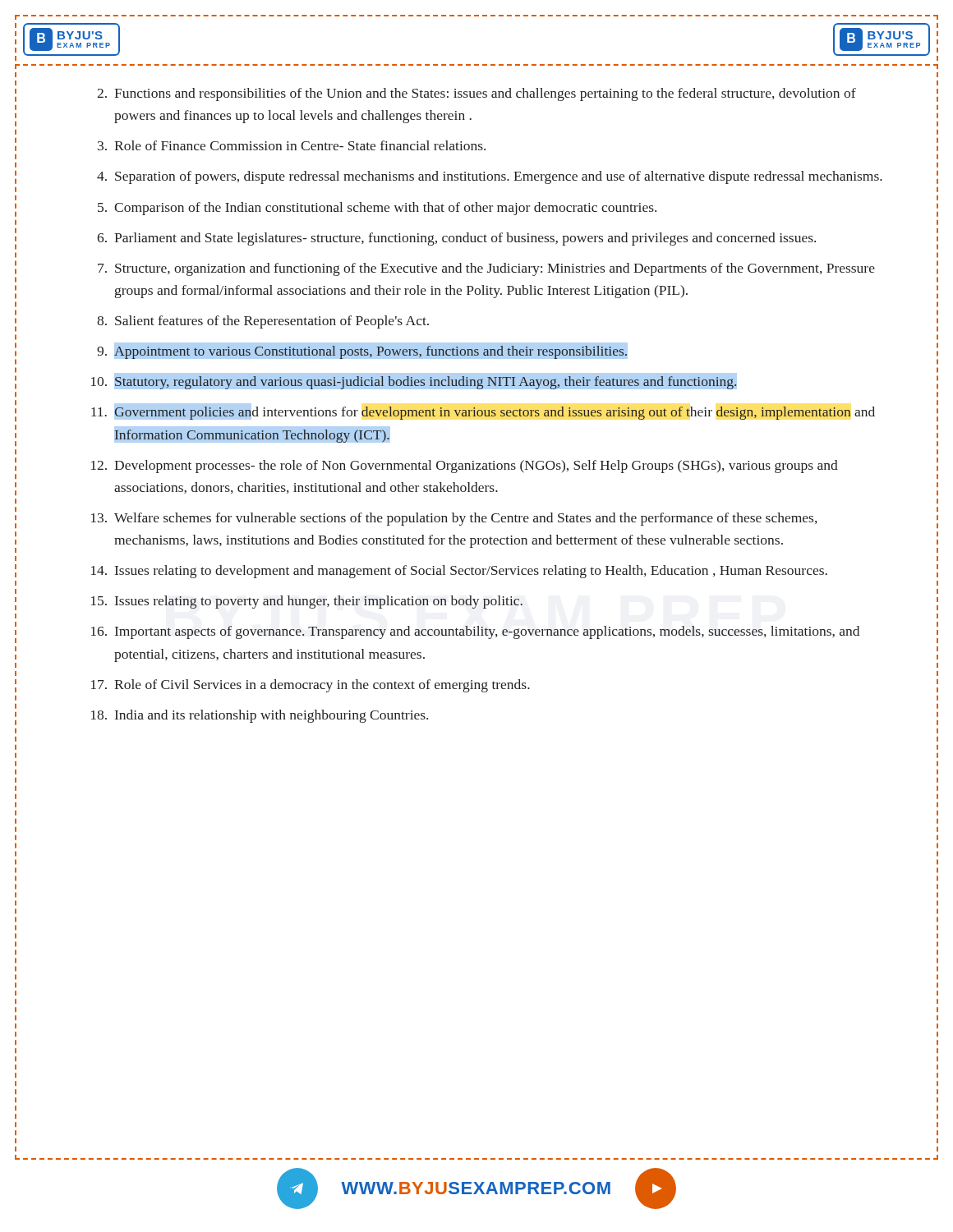Where is the passage that starts "13. Welfare schemes for"?
The image size is (953, 1232).
pos(485,529)
